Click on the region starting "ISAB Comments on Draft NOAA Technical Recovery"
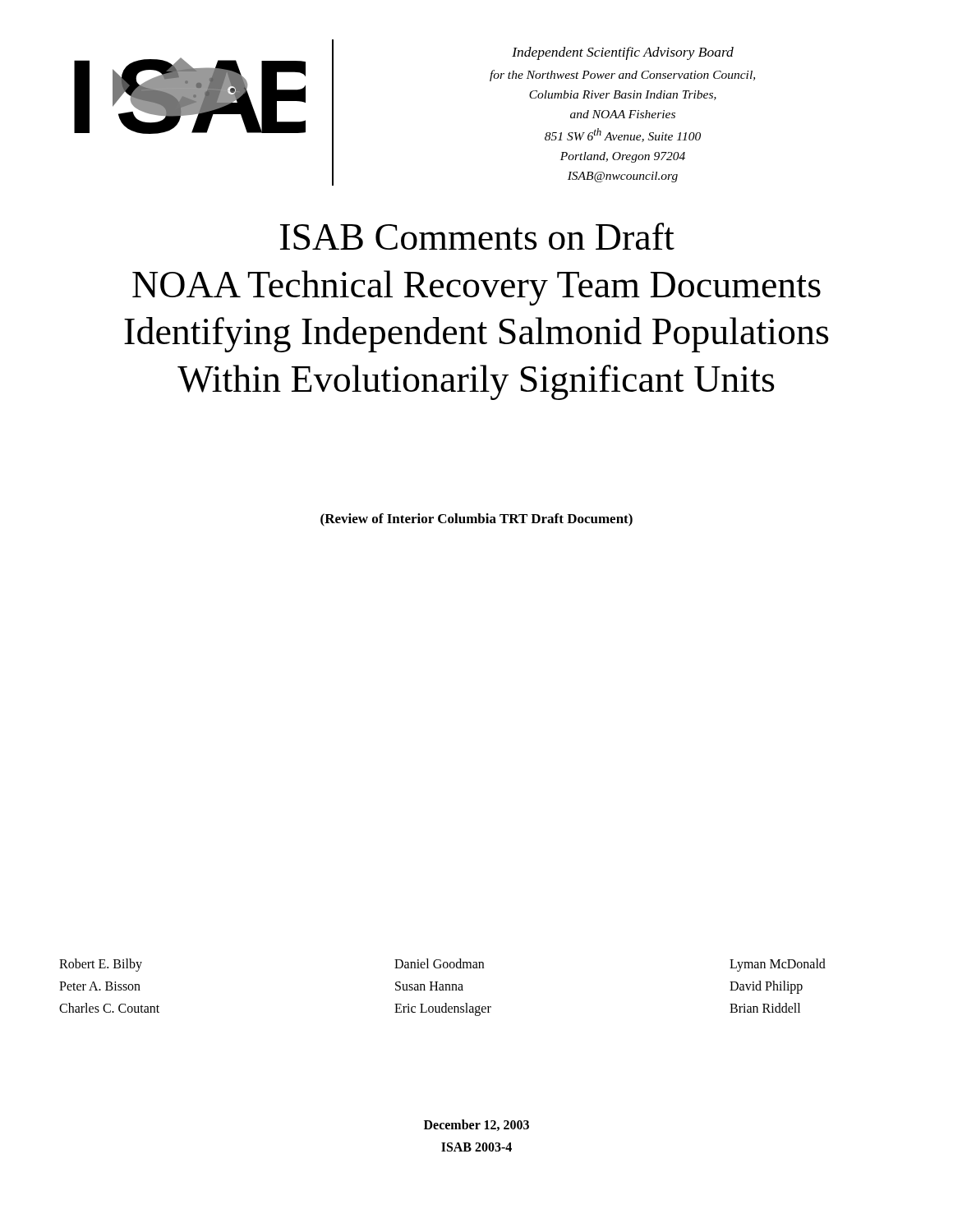This screenshot has width=953, height=1232. click(x=476, y=308)
